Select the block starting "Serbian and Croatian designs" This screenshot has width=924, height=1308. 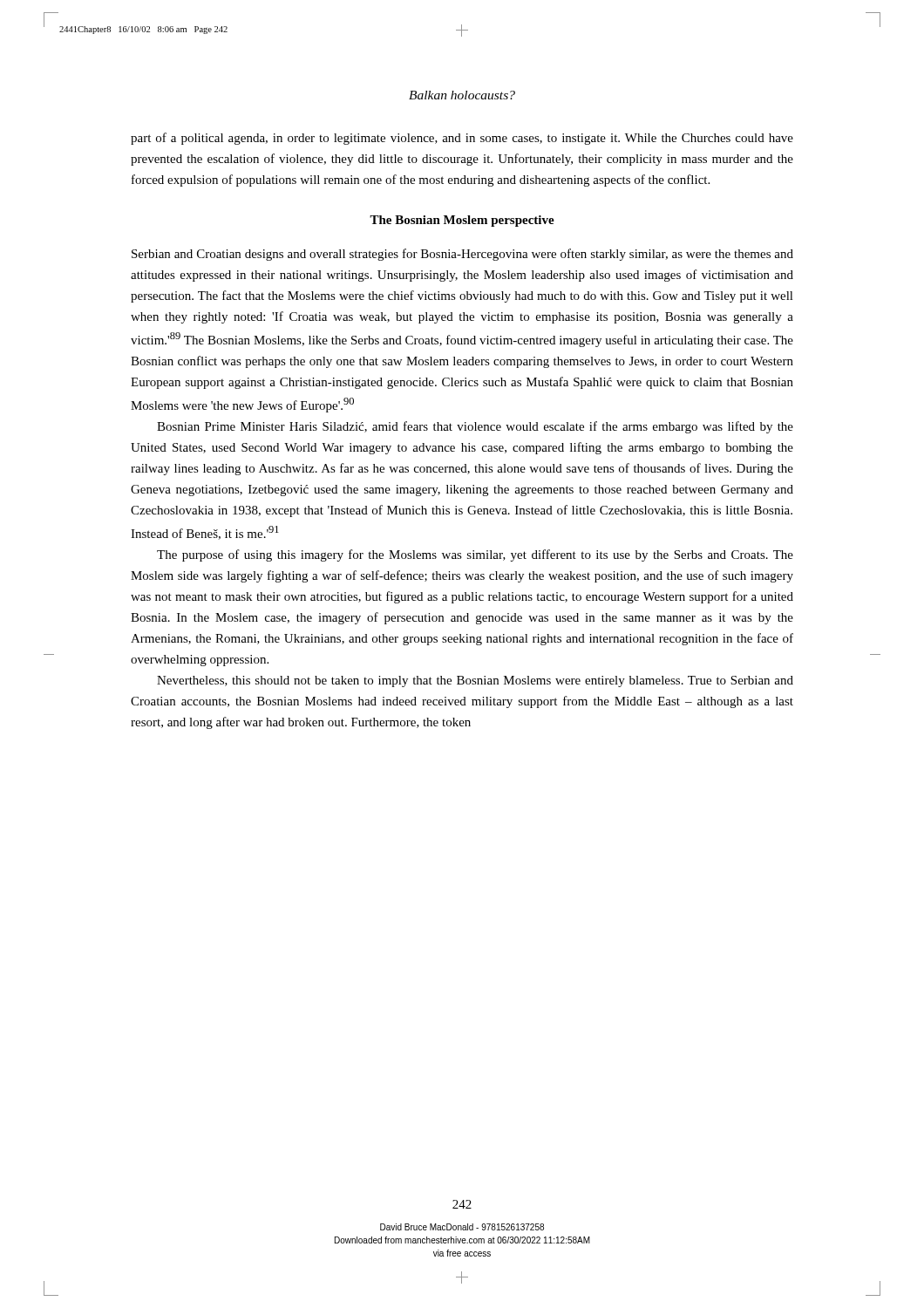point(462,330)
